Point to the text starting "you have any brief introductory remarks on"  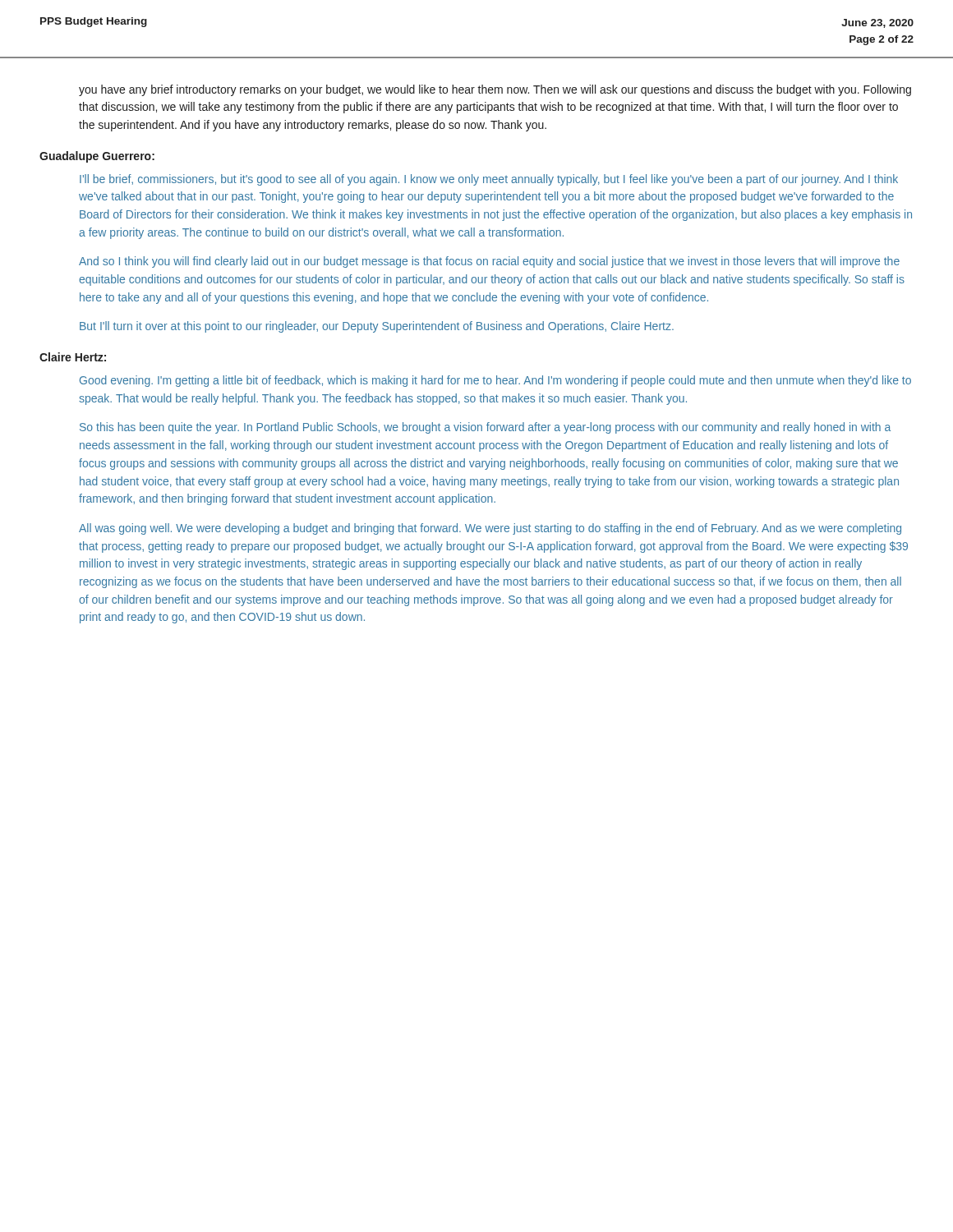pyautogui.click(x=495, y=107)
